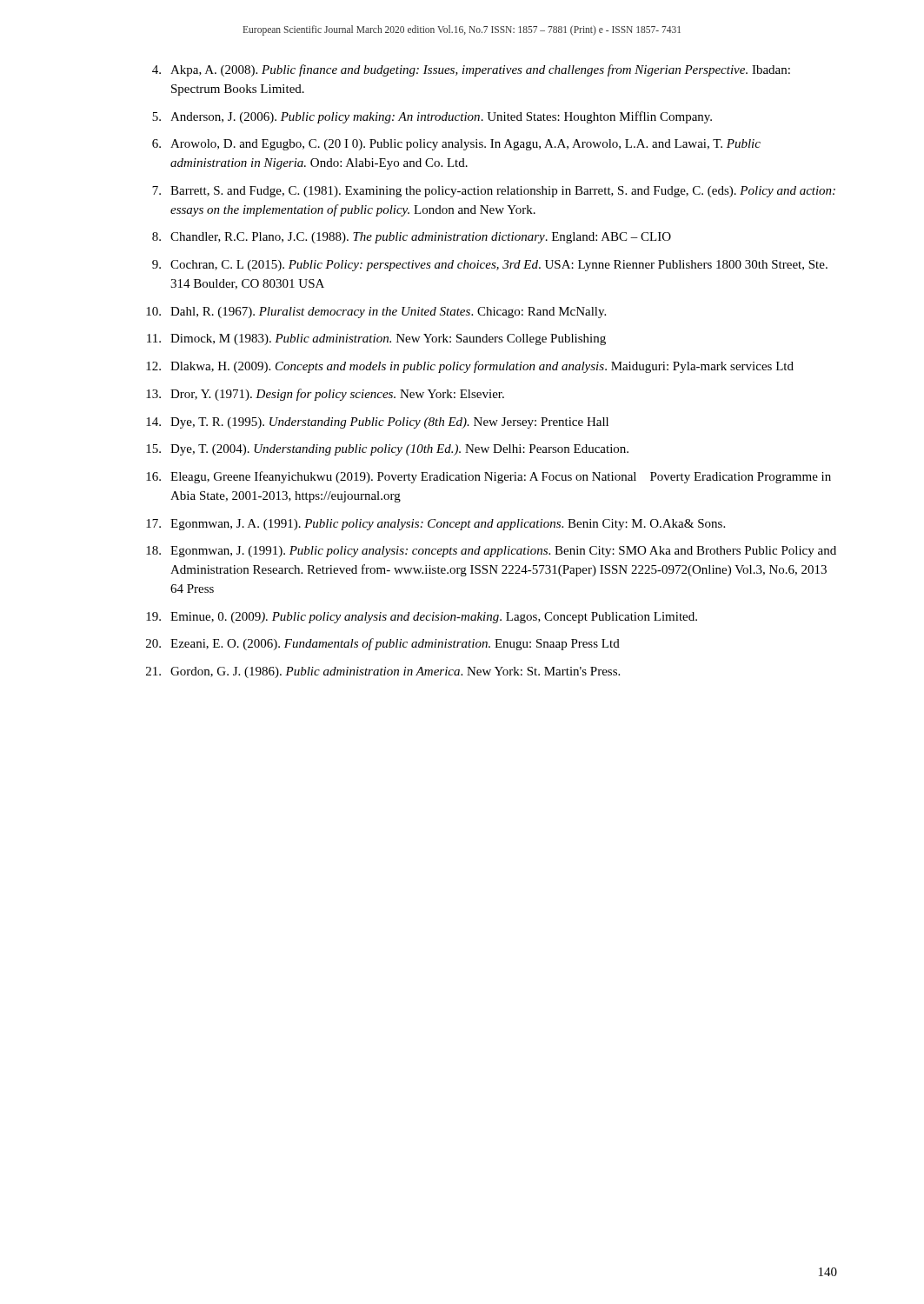
Task: Click on the passage starting "5. Anderson, J."
Action: [484, 117]
